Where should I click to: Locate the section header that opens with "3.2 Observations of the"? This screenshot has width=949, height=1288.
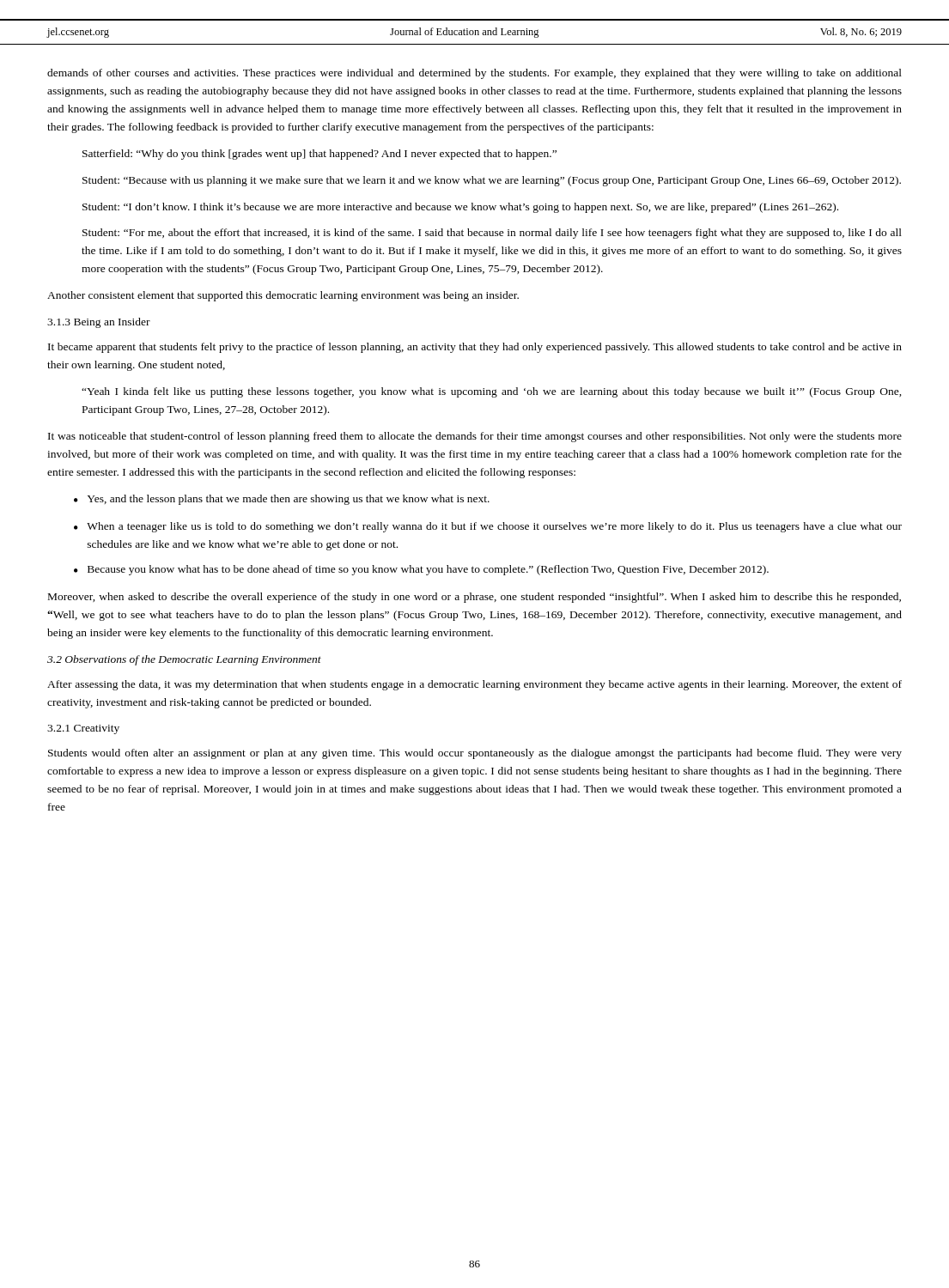click(x=184, y=660)
